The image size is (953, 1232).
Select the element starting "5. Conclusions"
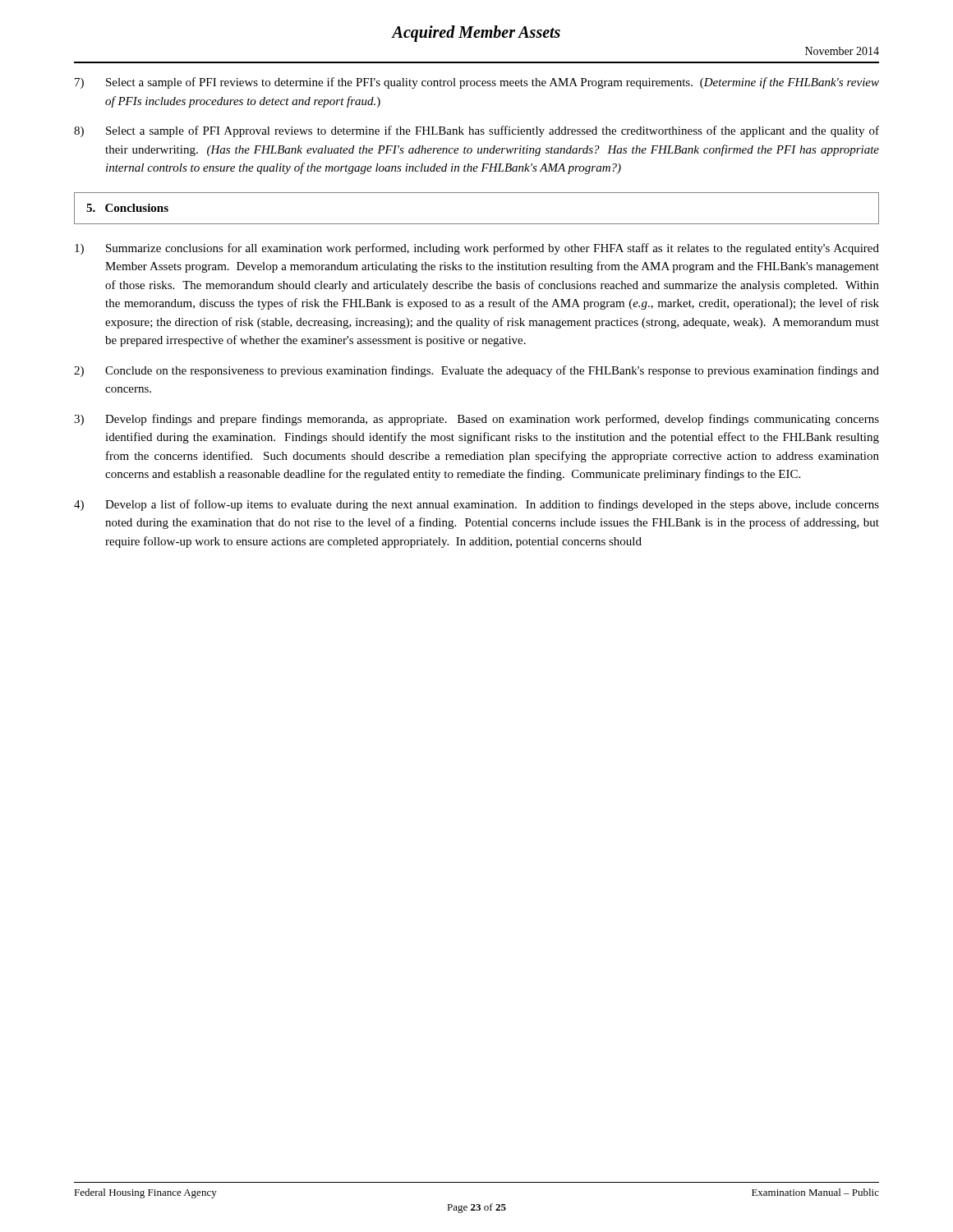(127, 207)
